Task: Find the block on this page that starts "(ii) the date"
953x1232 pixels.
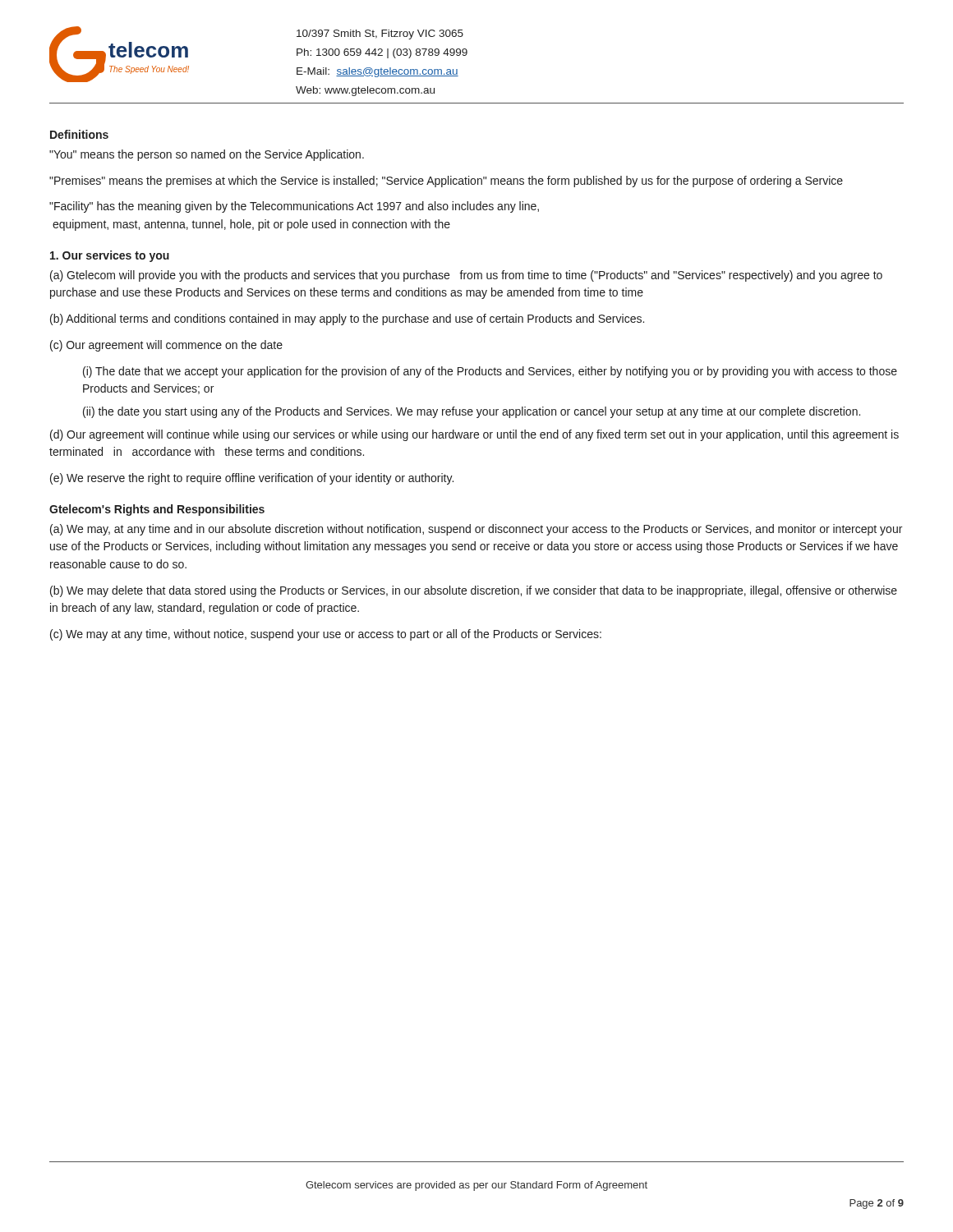Action: tap(472, 411)
